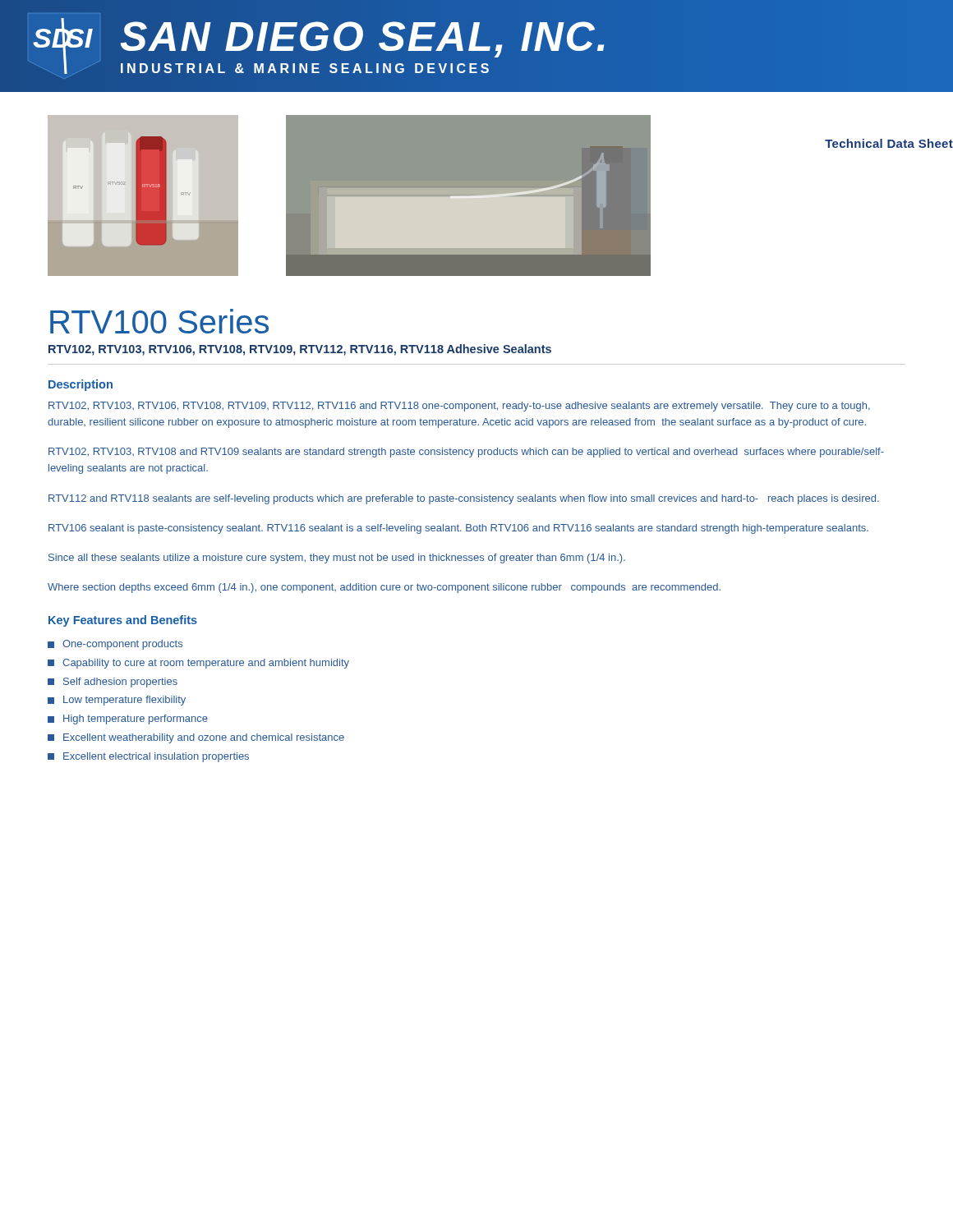Find the text block starting "Excellent electrical insulation properties"

(x=149, y=756)
